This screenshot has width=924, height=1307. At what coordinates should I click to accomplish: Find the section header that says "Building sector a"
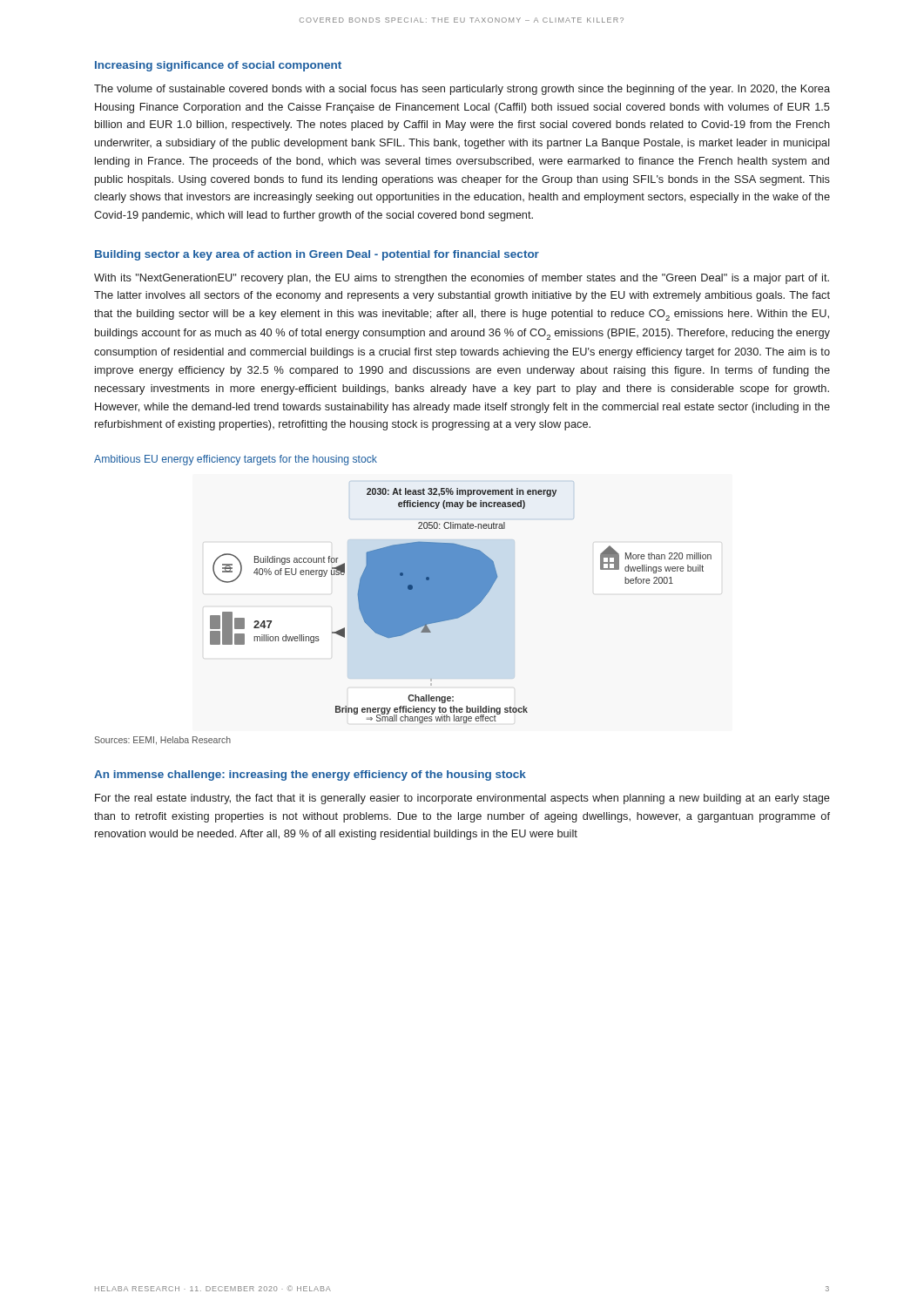(x=317, y=254)
